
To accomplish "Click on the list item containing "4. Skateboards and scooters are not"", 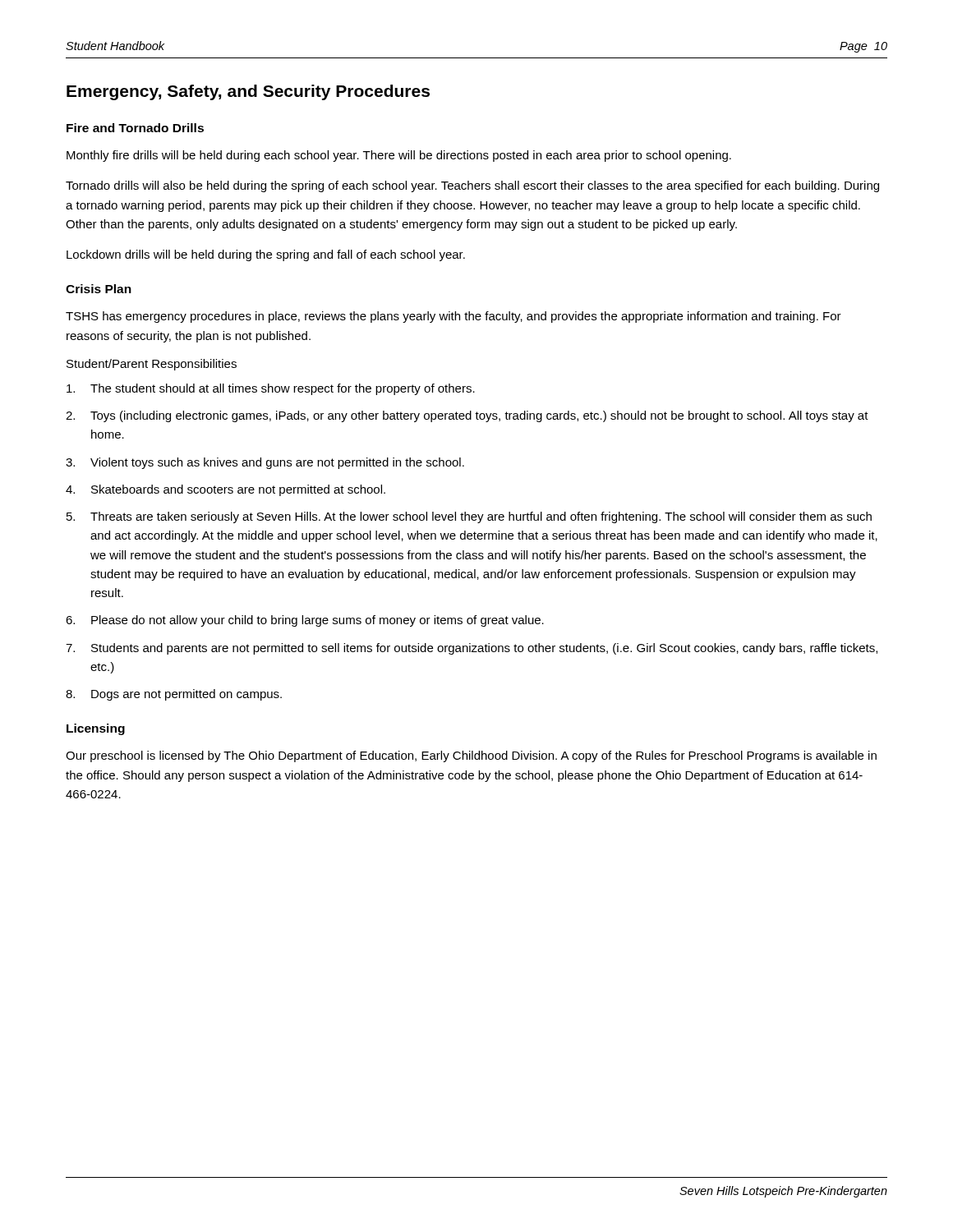I will click(226, 490).
